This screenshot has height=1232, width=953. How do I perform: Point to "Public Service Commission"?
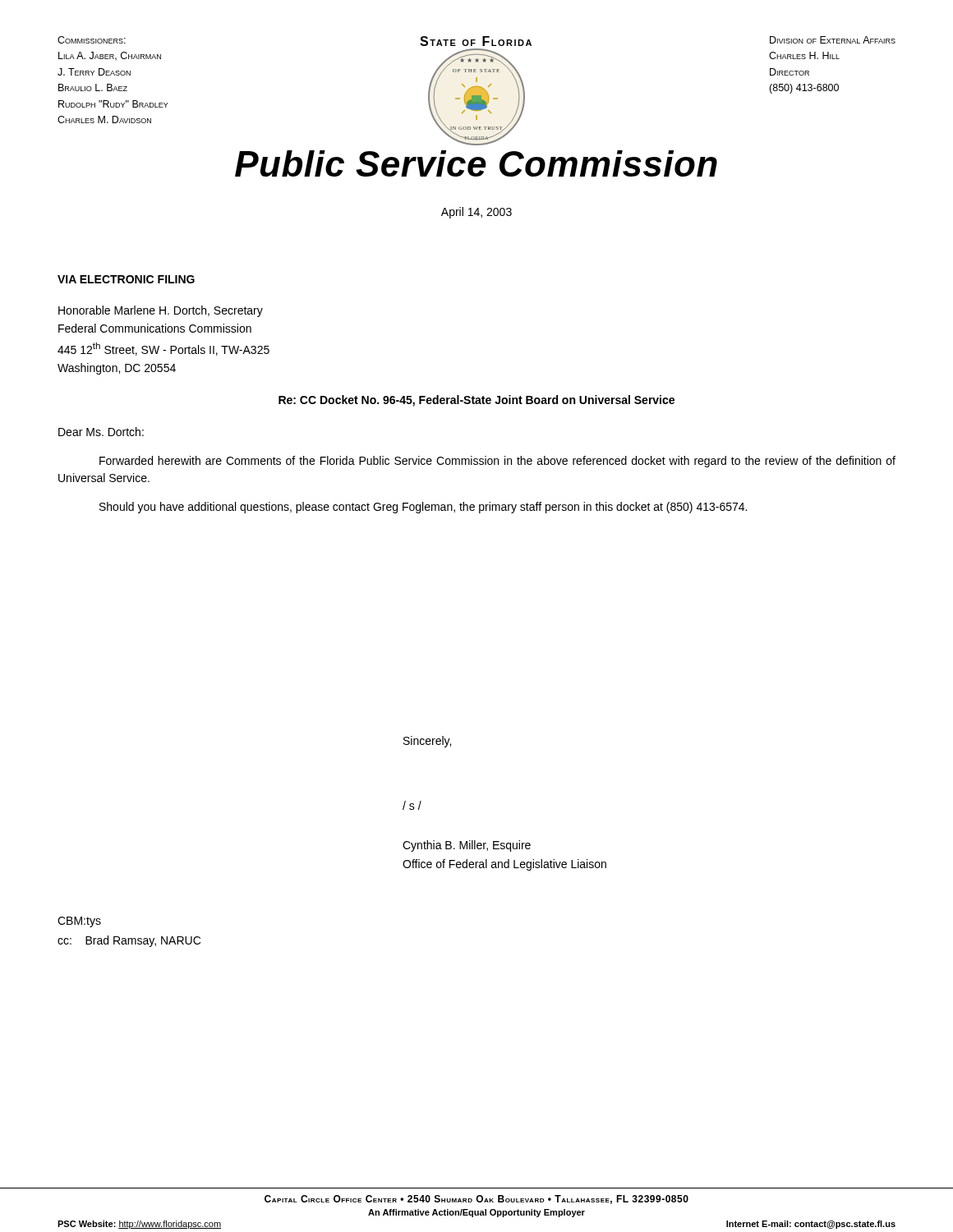(476, 164)
